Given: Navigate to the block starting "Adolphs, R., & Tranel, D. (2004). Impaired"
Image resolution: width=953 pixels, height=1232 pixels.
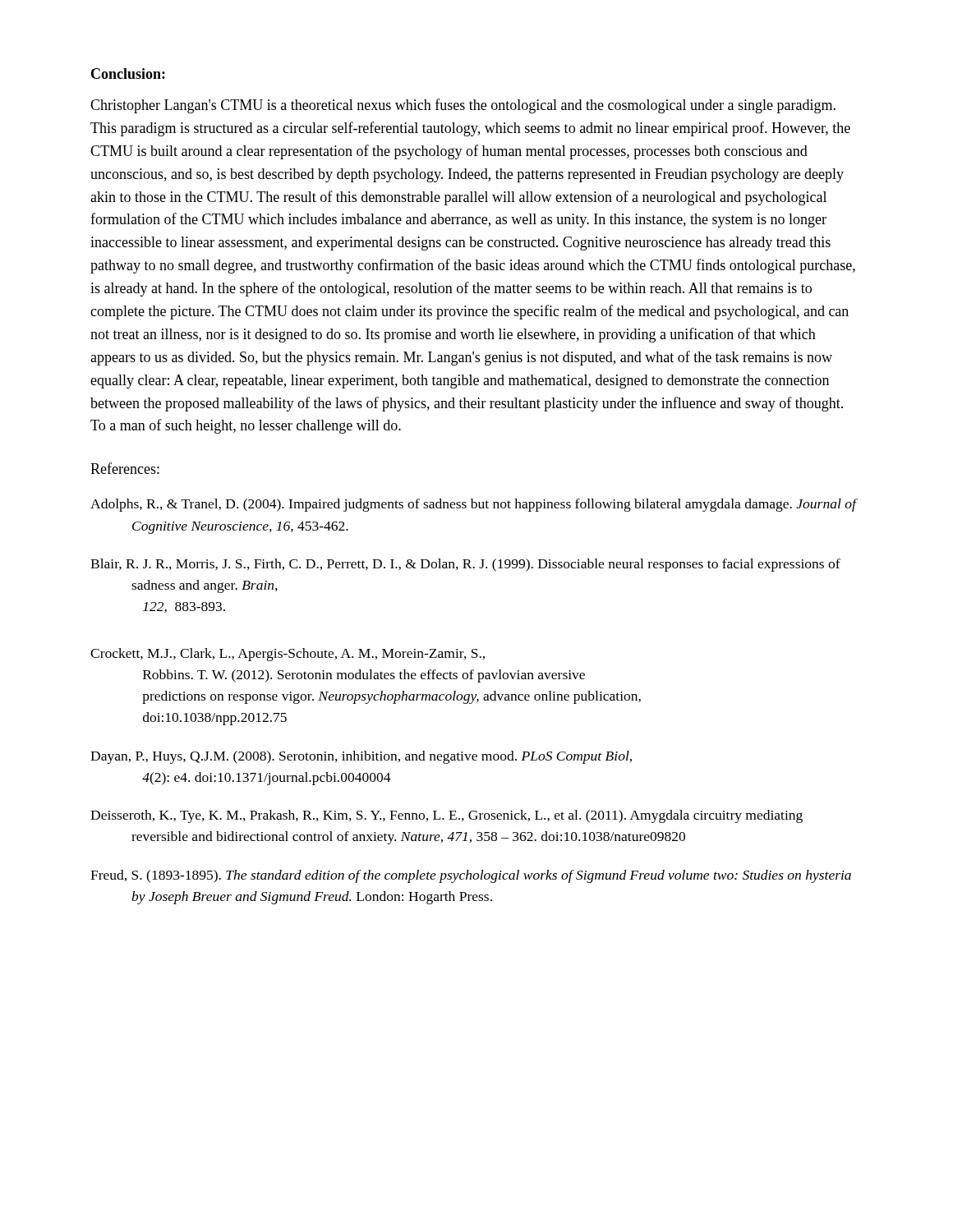Looking at the screenshot, I should pos(473,515).
